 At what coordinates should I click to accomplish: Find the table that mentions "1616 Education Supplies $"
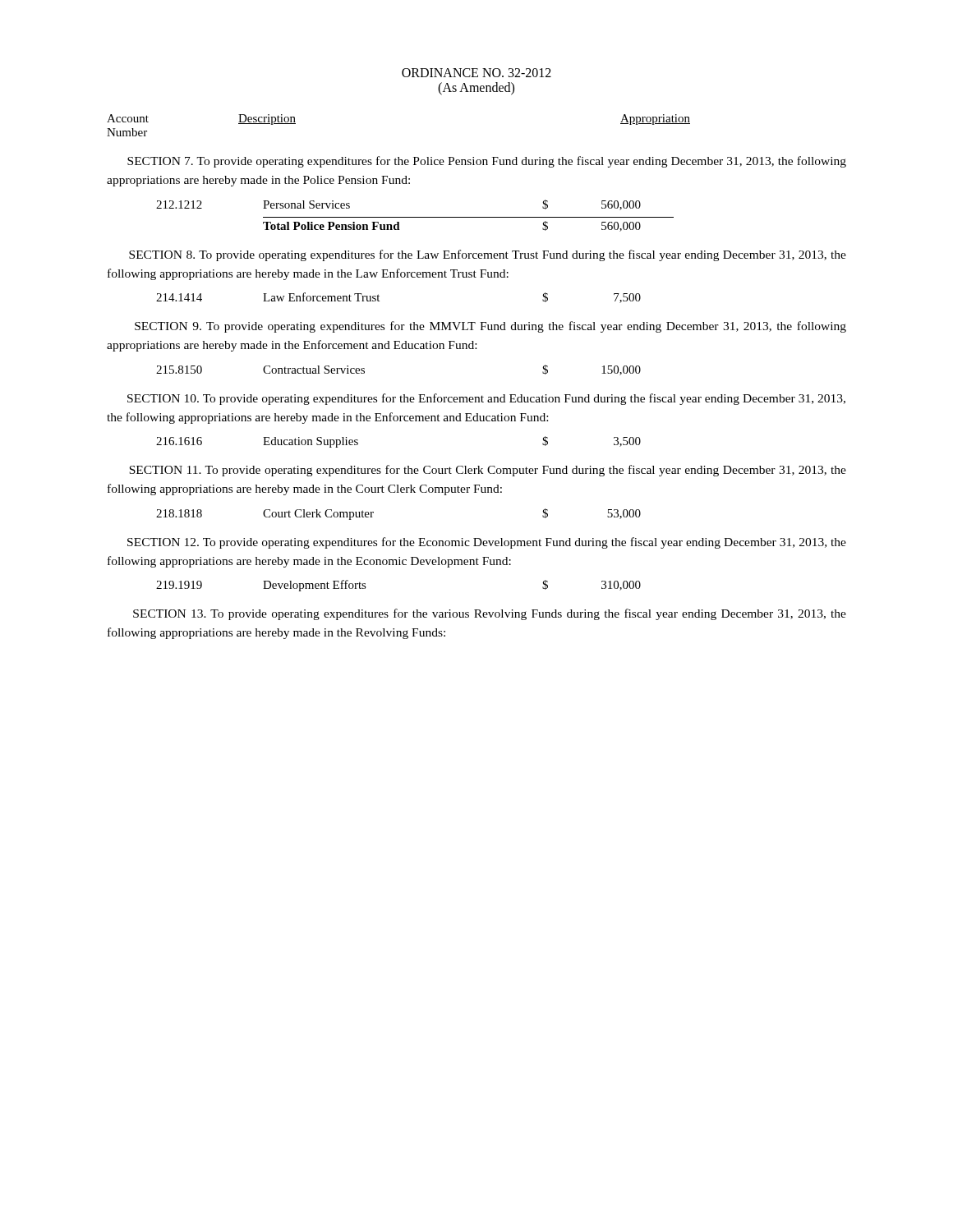476,441
